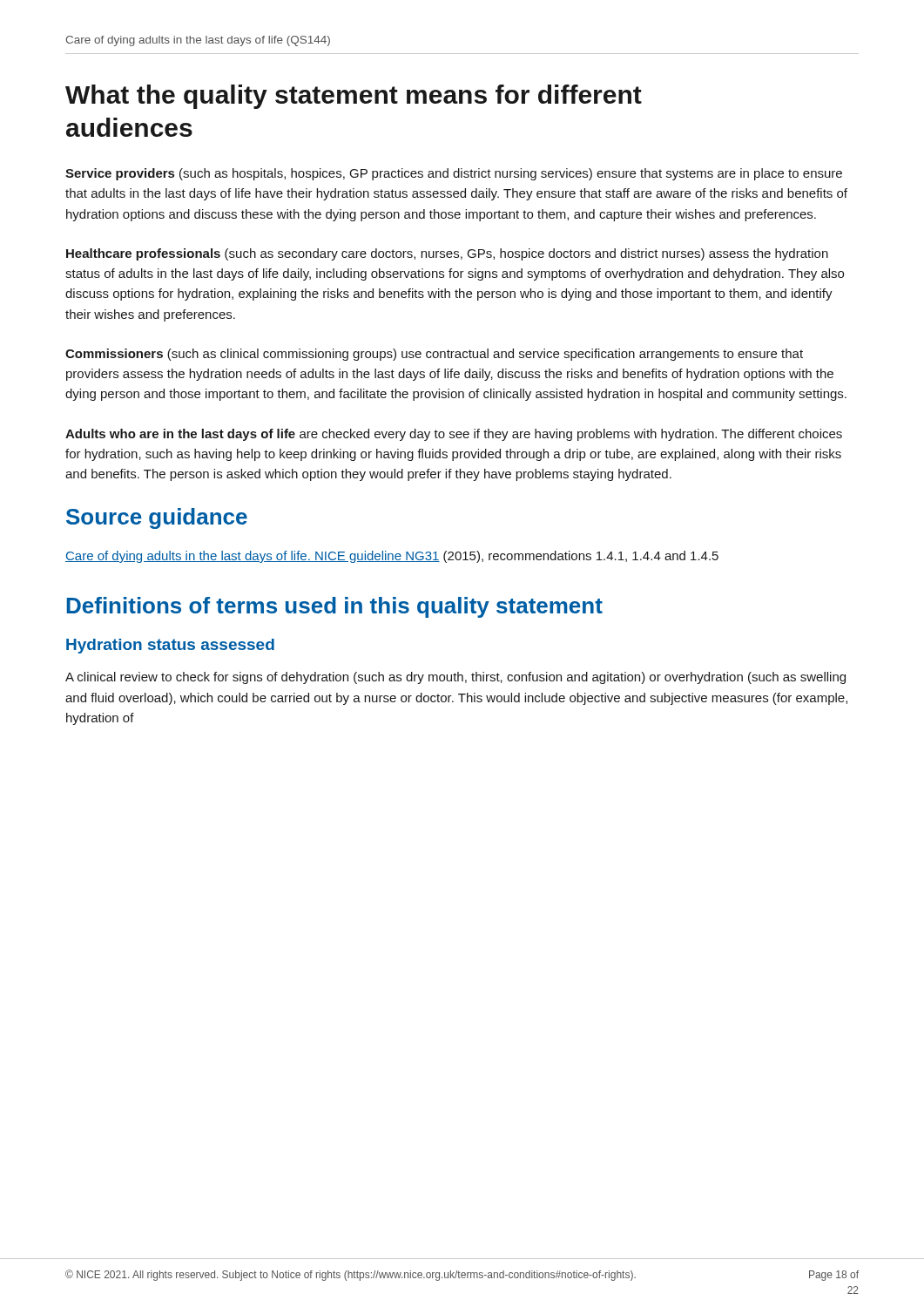Screen dimensions: 1307x924
Task: Find the block starting "Healthcare professionals (such as secondary care"
Action: coord(455,283)
